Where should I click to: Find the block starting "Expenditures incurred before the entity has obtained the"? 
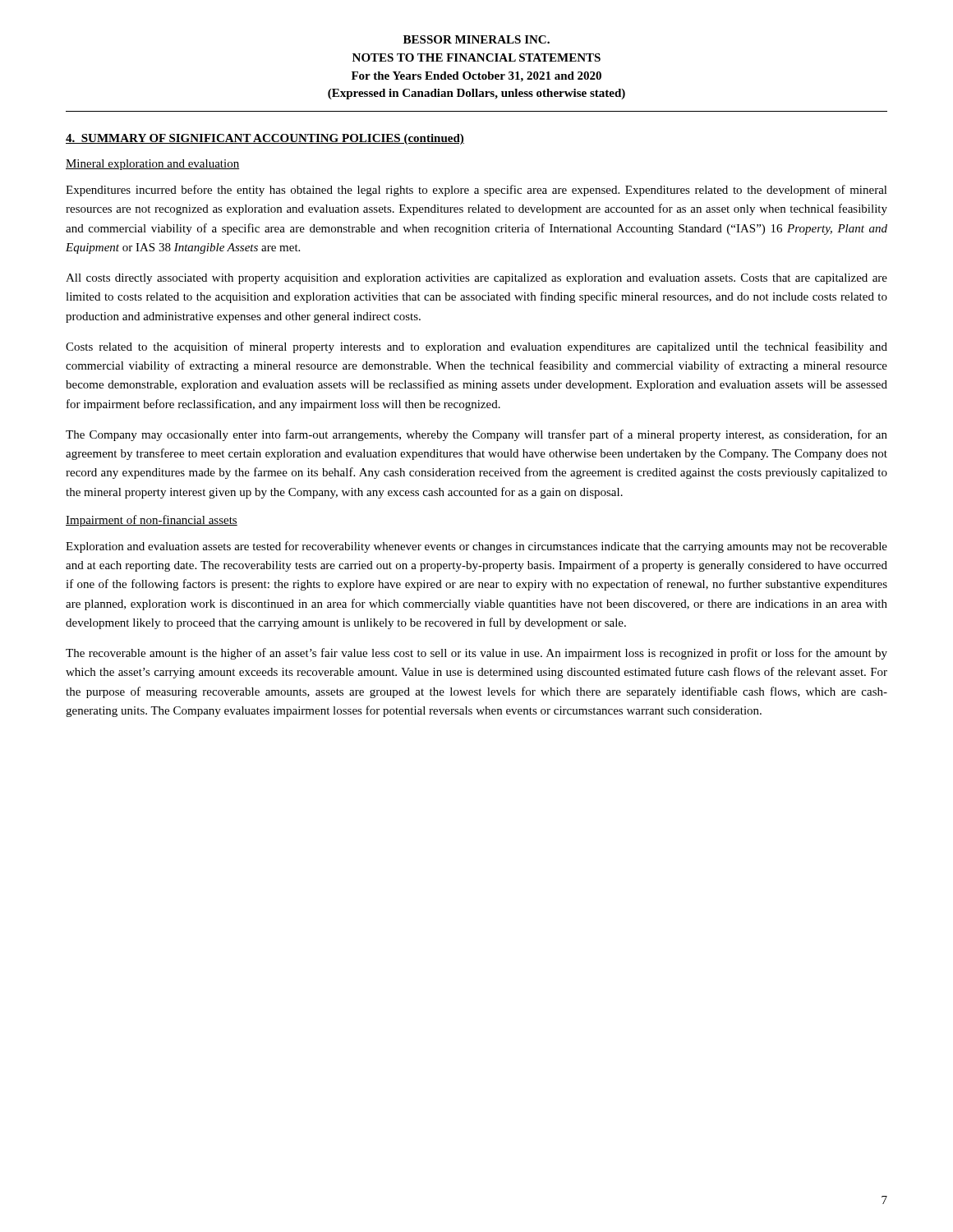(x=476, y=218)
